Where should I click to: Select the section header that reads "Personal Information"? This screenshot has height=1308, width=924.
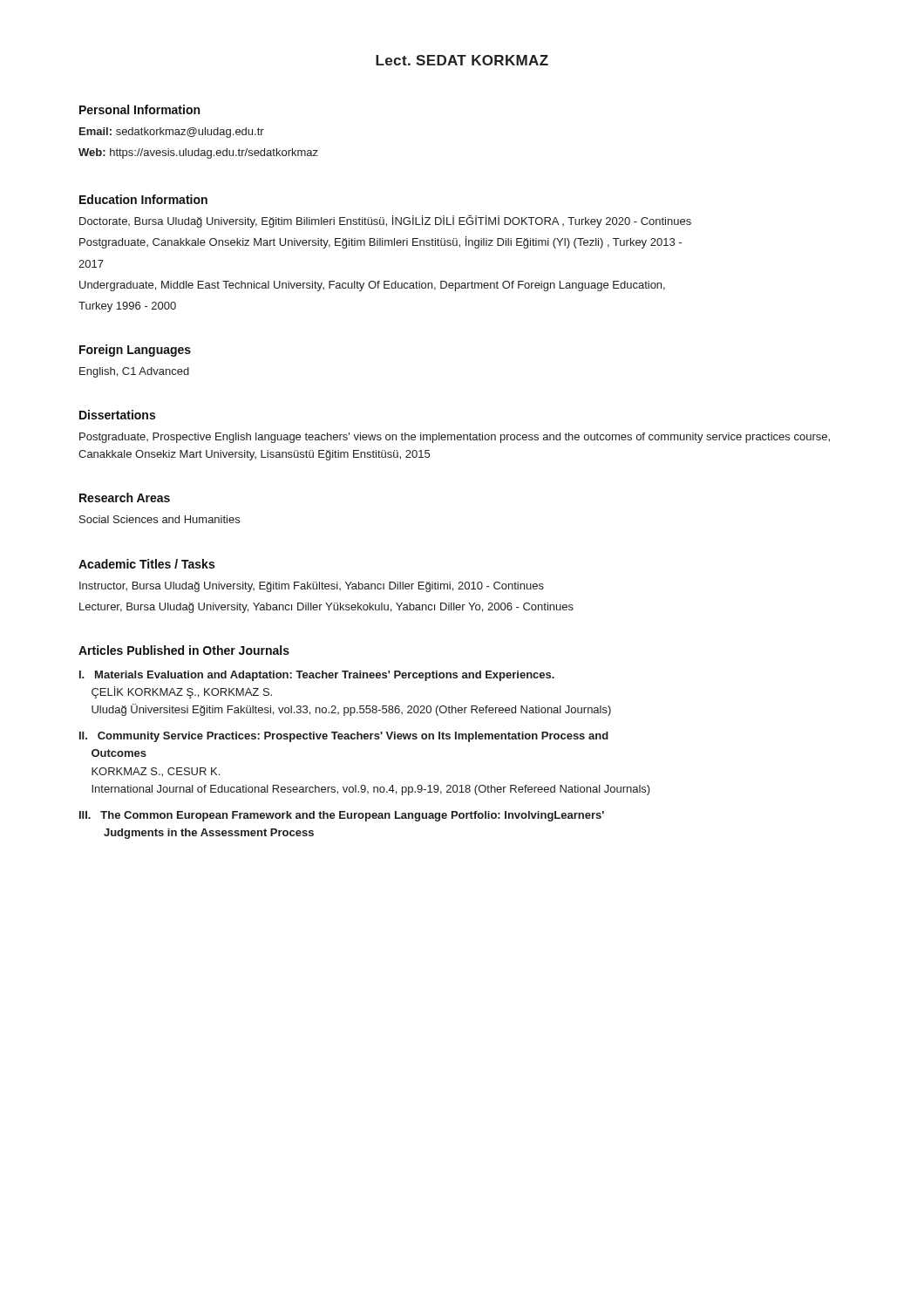(139, 109)
